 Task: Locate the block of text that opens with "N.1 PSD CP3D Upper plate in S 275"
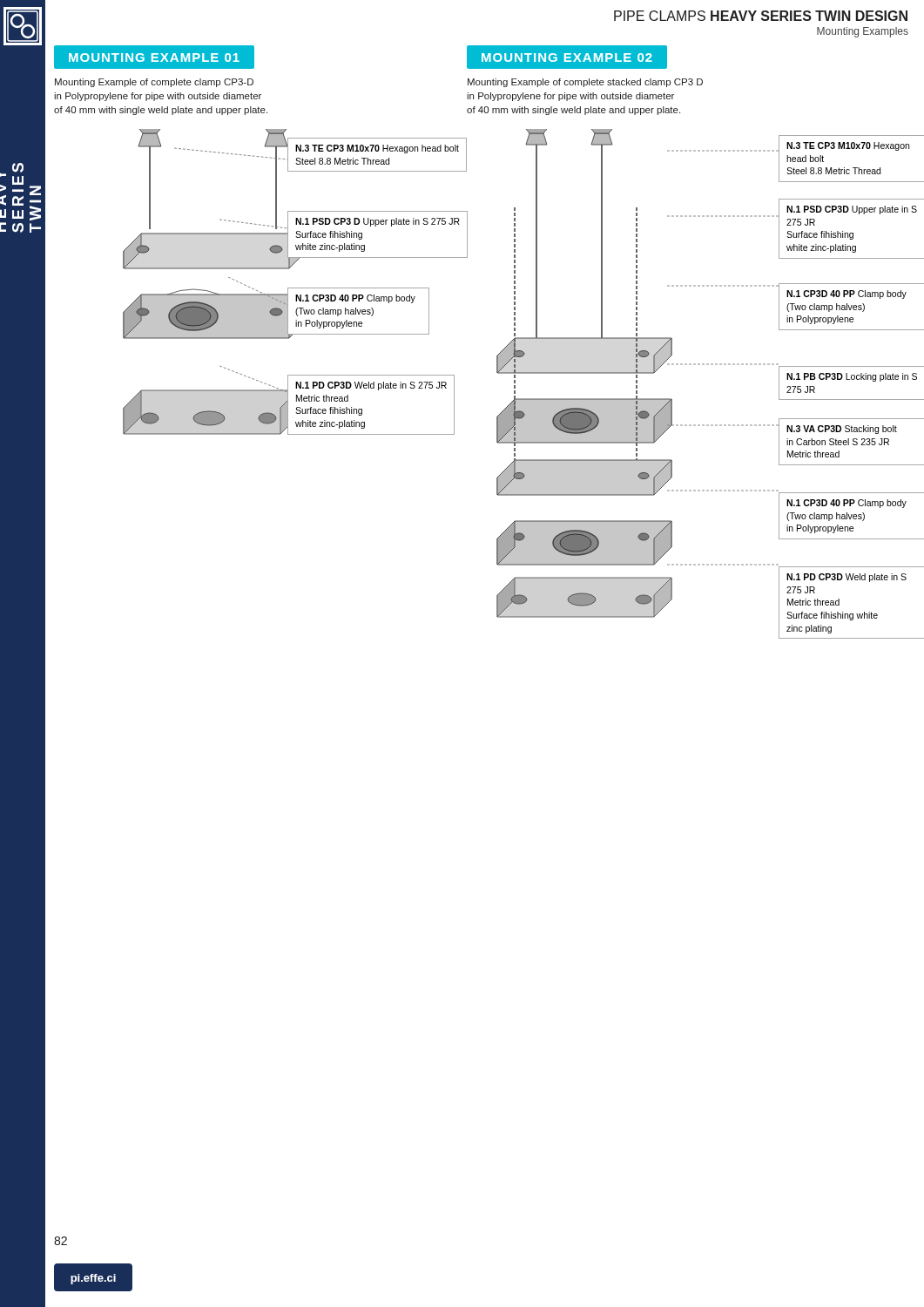852,228
